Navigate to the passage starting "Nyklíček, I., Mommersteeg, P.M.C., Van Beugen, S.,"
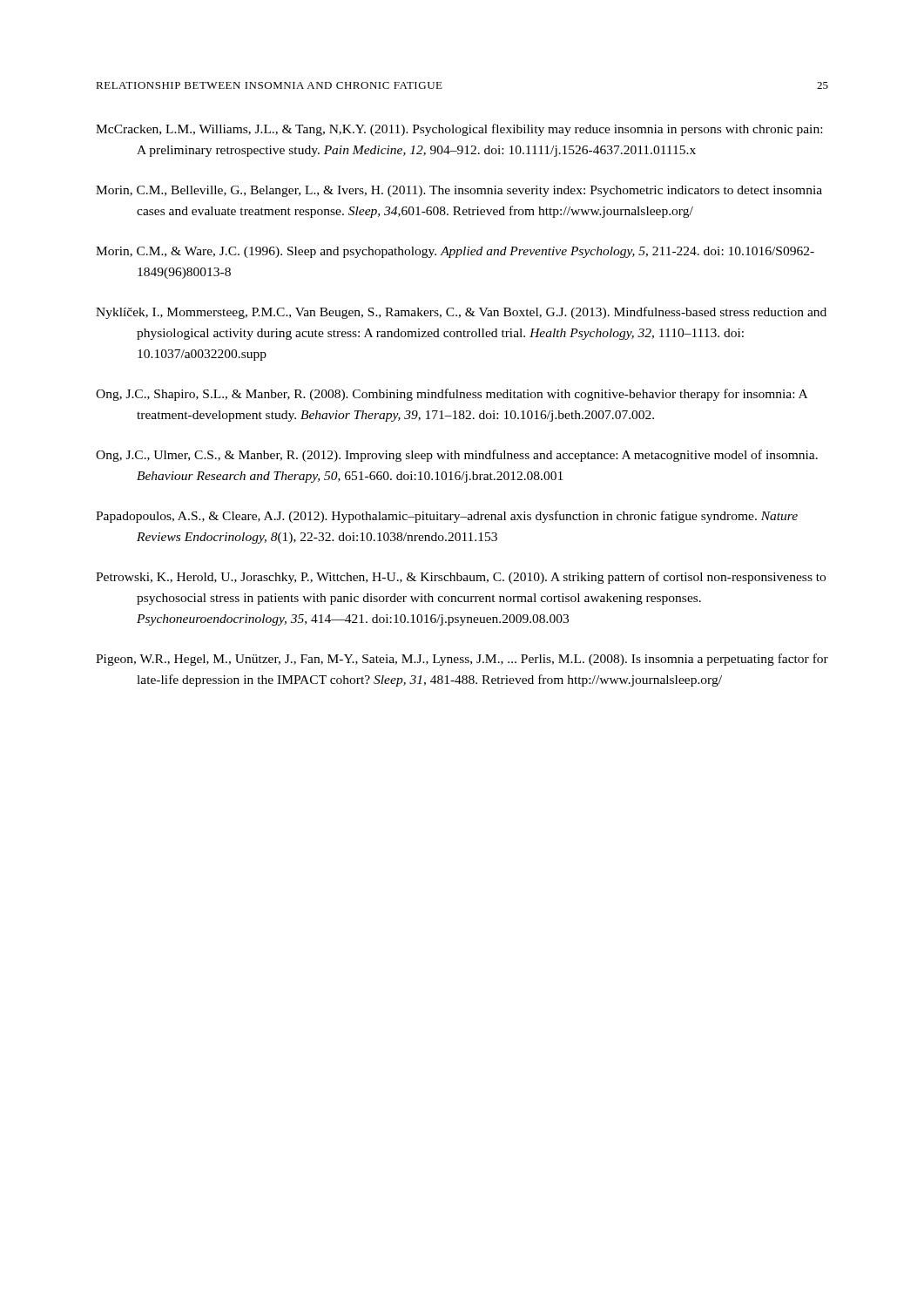 pos(461,333)
